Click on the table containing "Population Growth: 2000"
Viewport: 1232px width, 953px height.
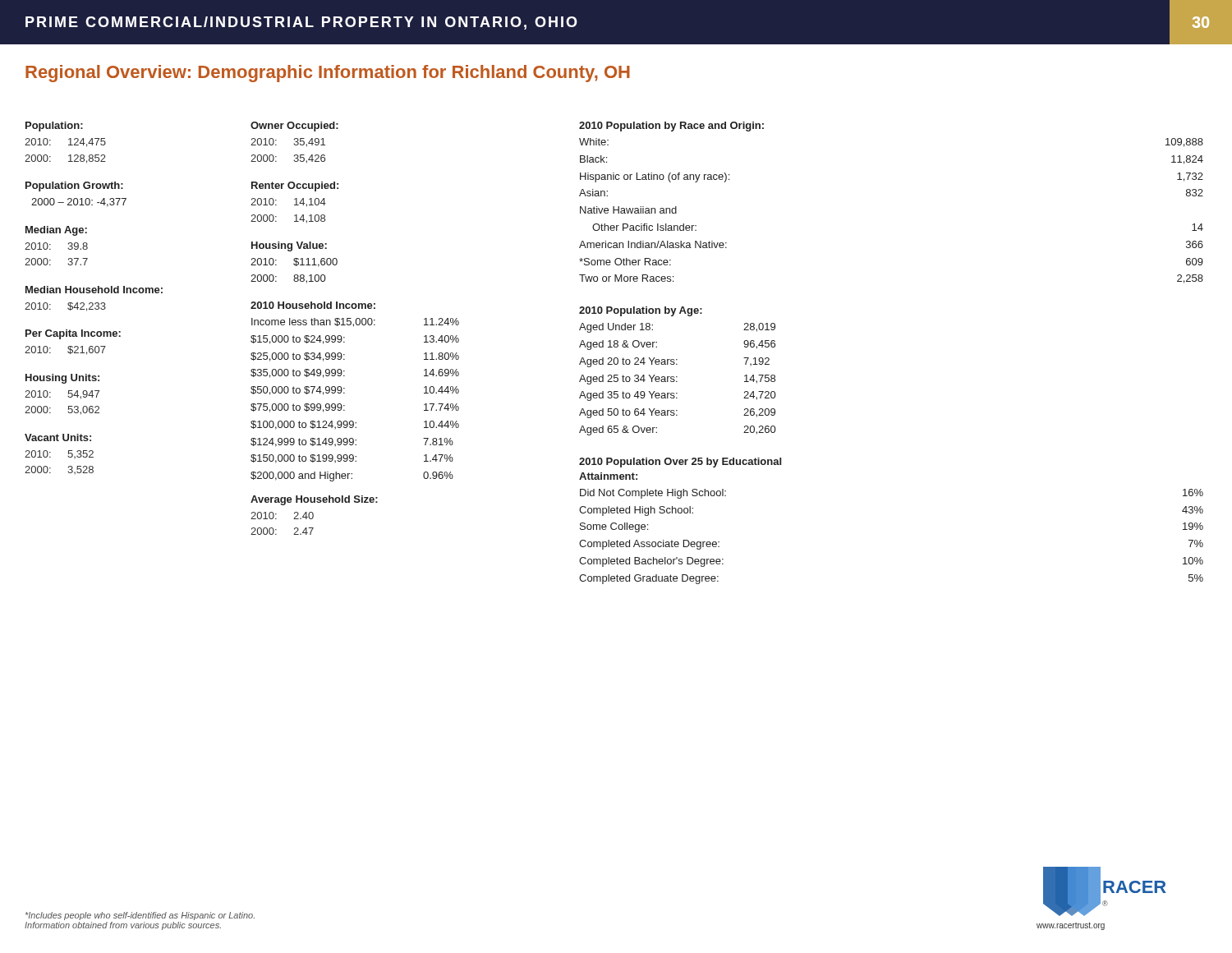(129, 195)
